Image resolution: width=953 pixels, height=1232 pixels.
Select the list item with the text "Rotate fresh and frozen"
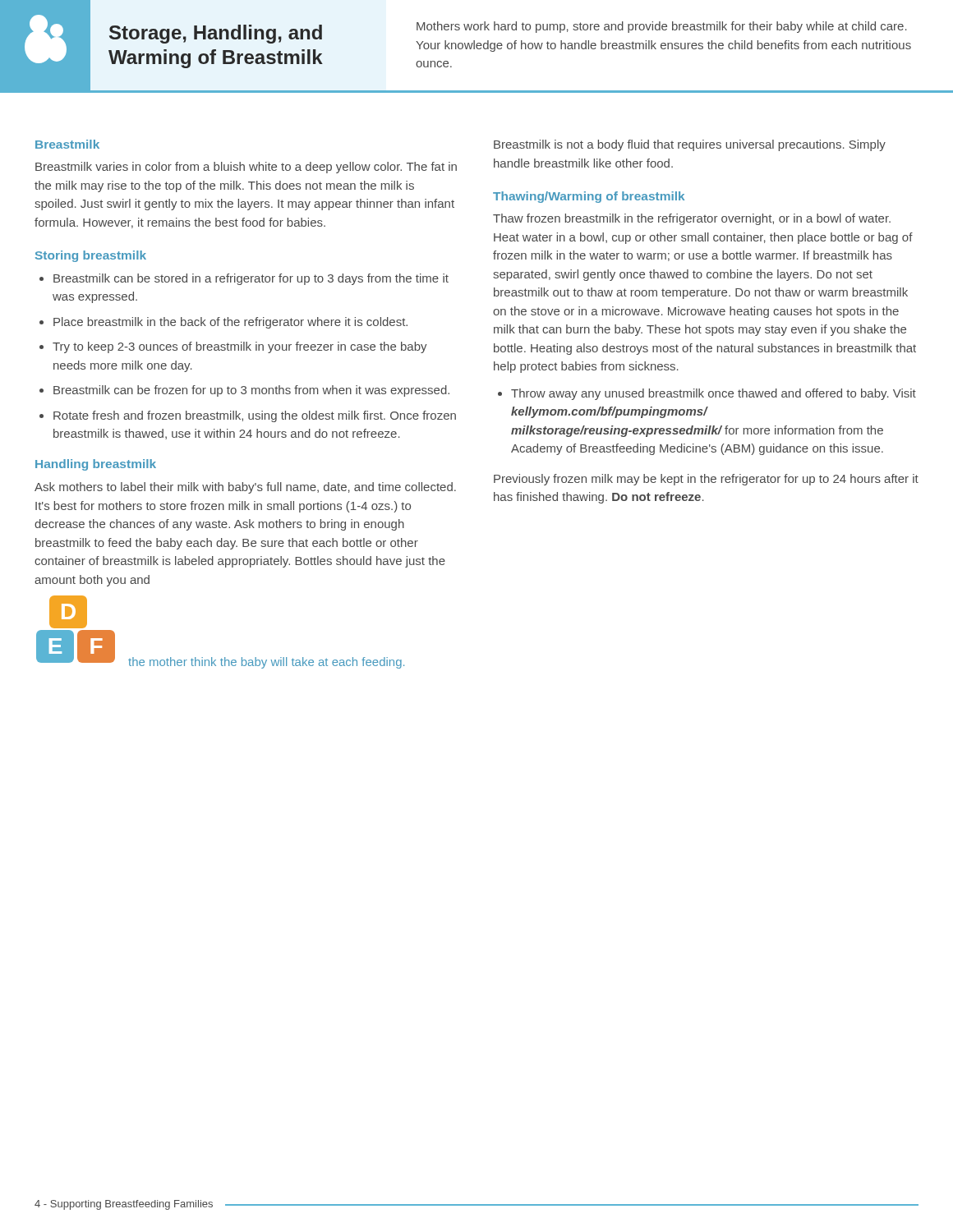255,424
